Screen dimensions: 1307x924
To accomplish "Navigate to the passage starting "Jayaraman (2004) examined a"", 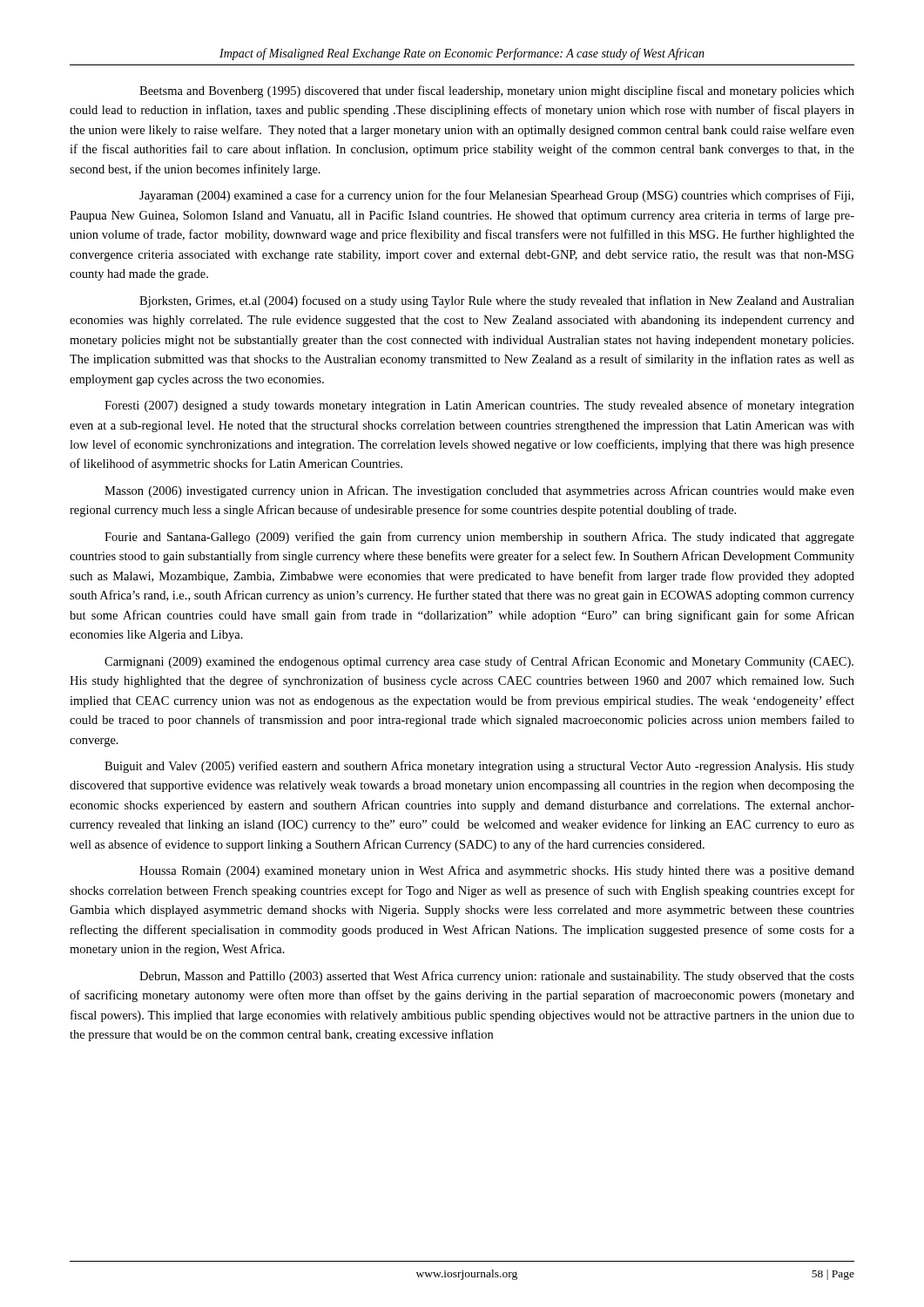I will (462, 235).
